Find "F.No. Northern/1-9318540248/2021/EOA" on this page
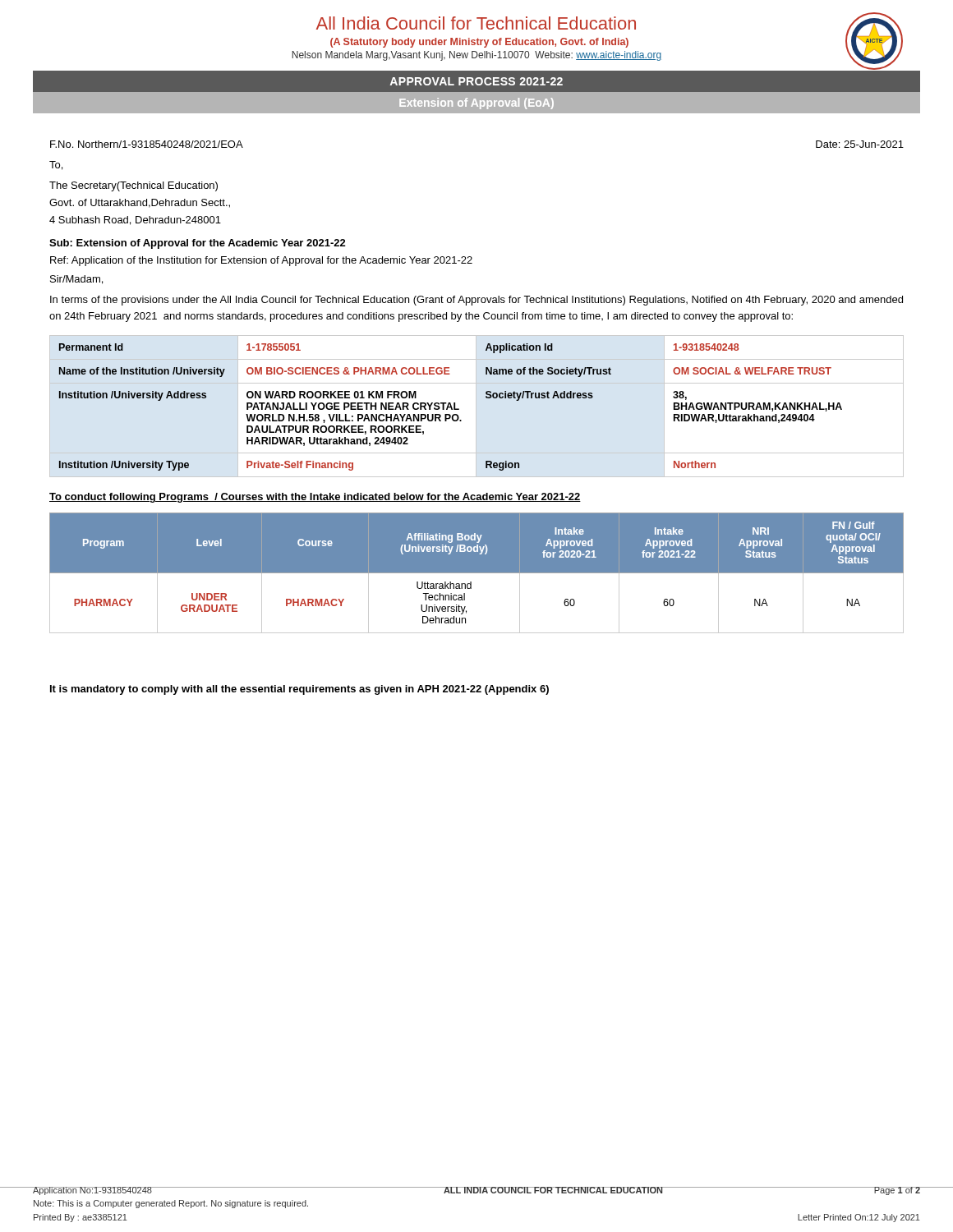Image resolution: width=953 pixels, height=1232 pixels. click(146, 144)
